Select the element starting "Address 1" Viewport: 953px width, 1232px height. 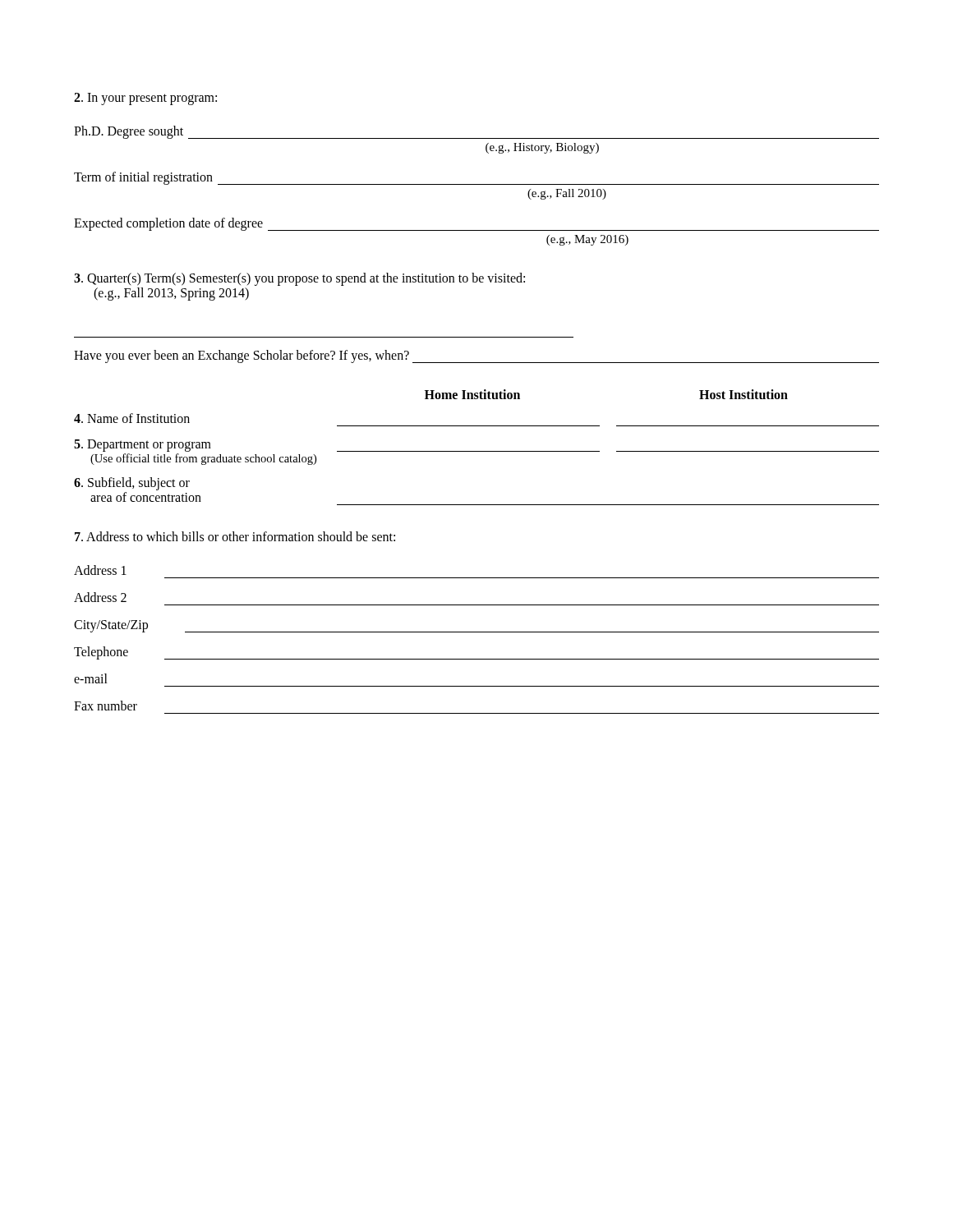click(x=476, y=570)
